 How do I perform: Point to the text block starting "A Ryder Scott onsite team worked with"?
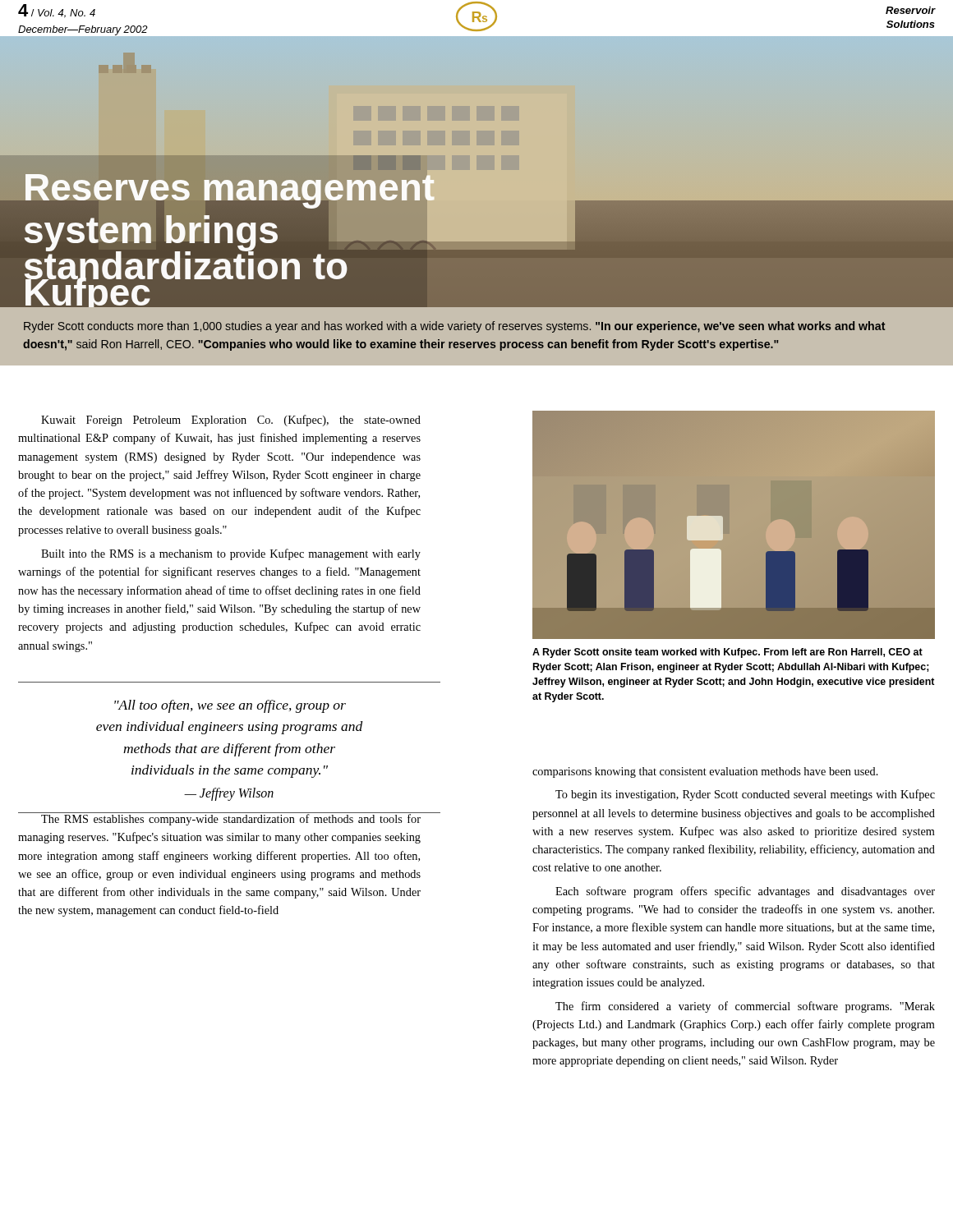point(733,674)
